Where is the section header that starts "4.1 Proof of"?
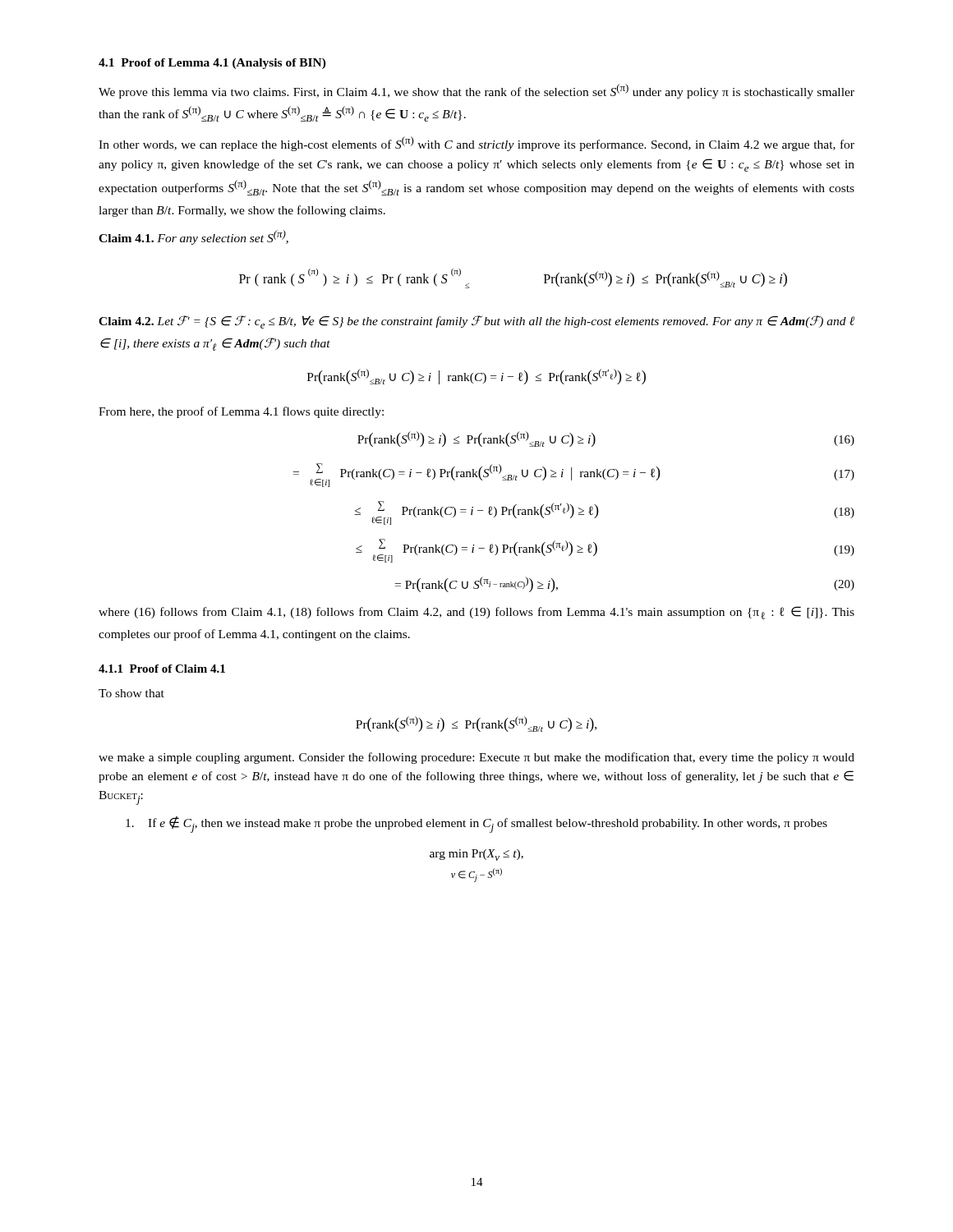Screen dimensions: 1232x953 point(212,62)
